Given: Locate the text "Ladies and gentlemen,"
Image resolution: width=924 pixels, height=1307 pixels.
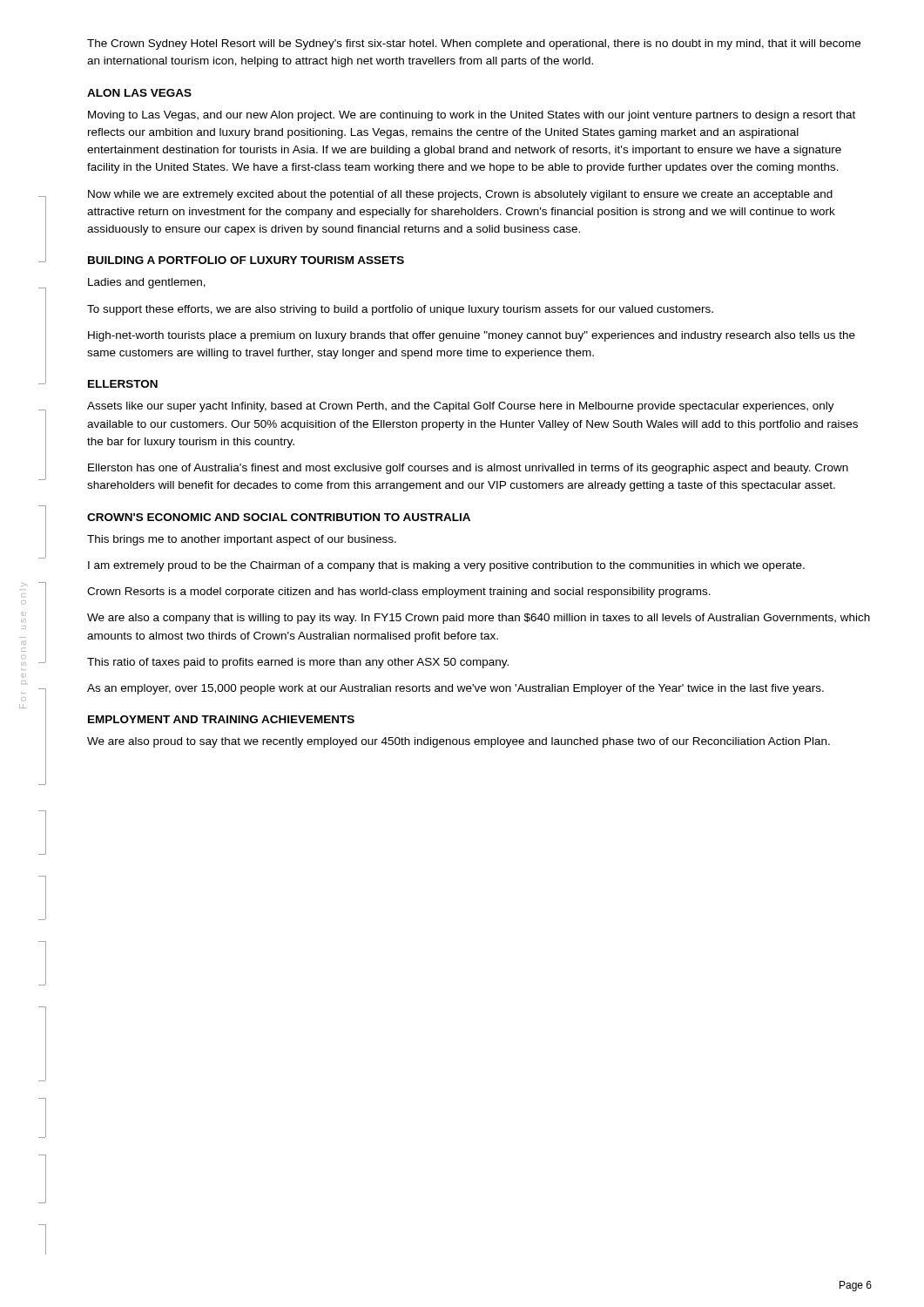Looking at the screenshot, I should click(147, 282).
